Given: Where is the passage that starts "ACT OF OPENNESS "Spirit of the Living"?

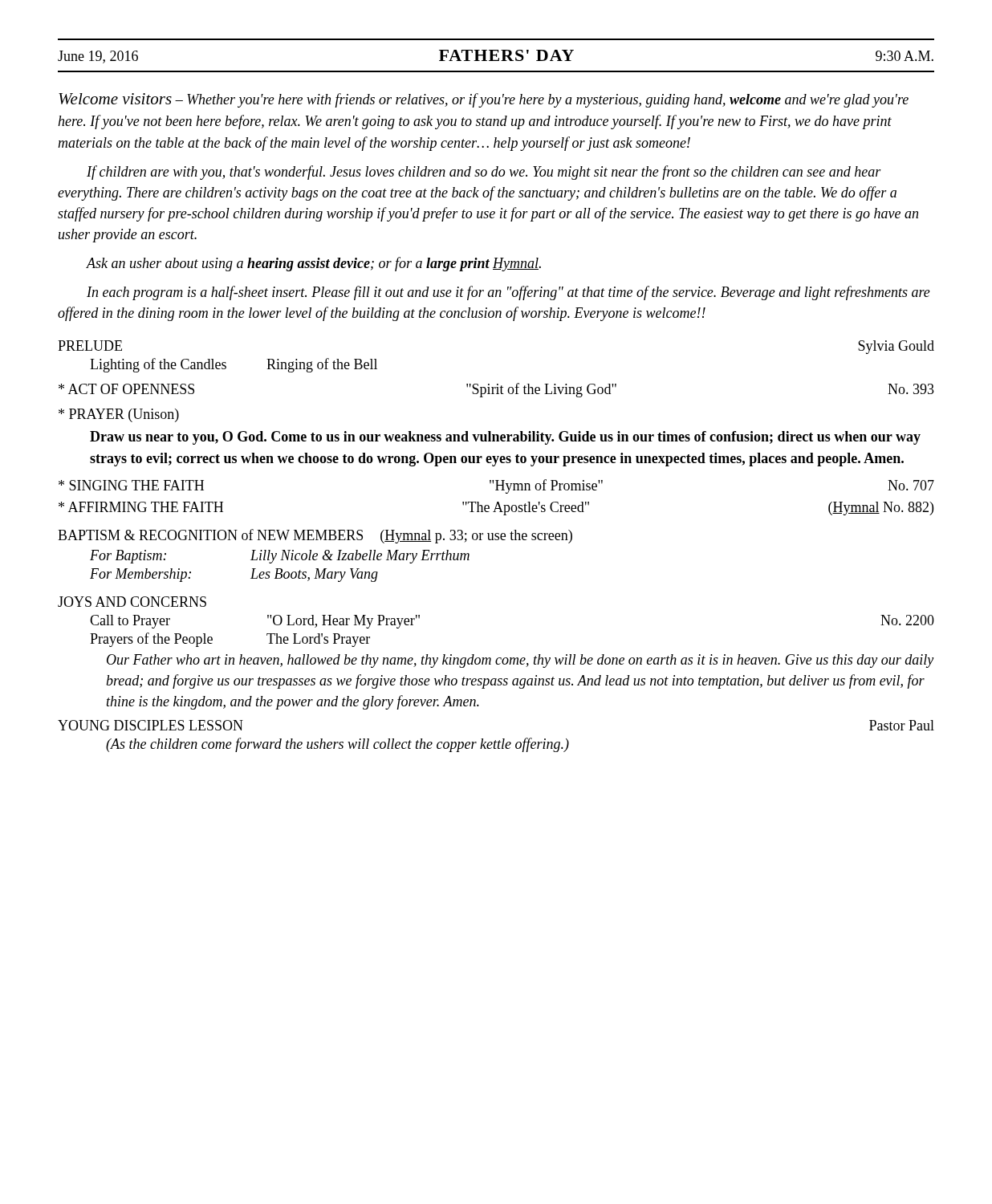Looking at the screenshot, I should pos(496,390).
